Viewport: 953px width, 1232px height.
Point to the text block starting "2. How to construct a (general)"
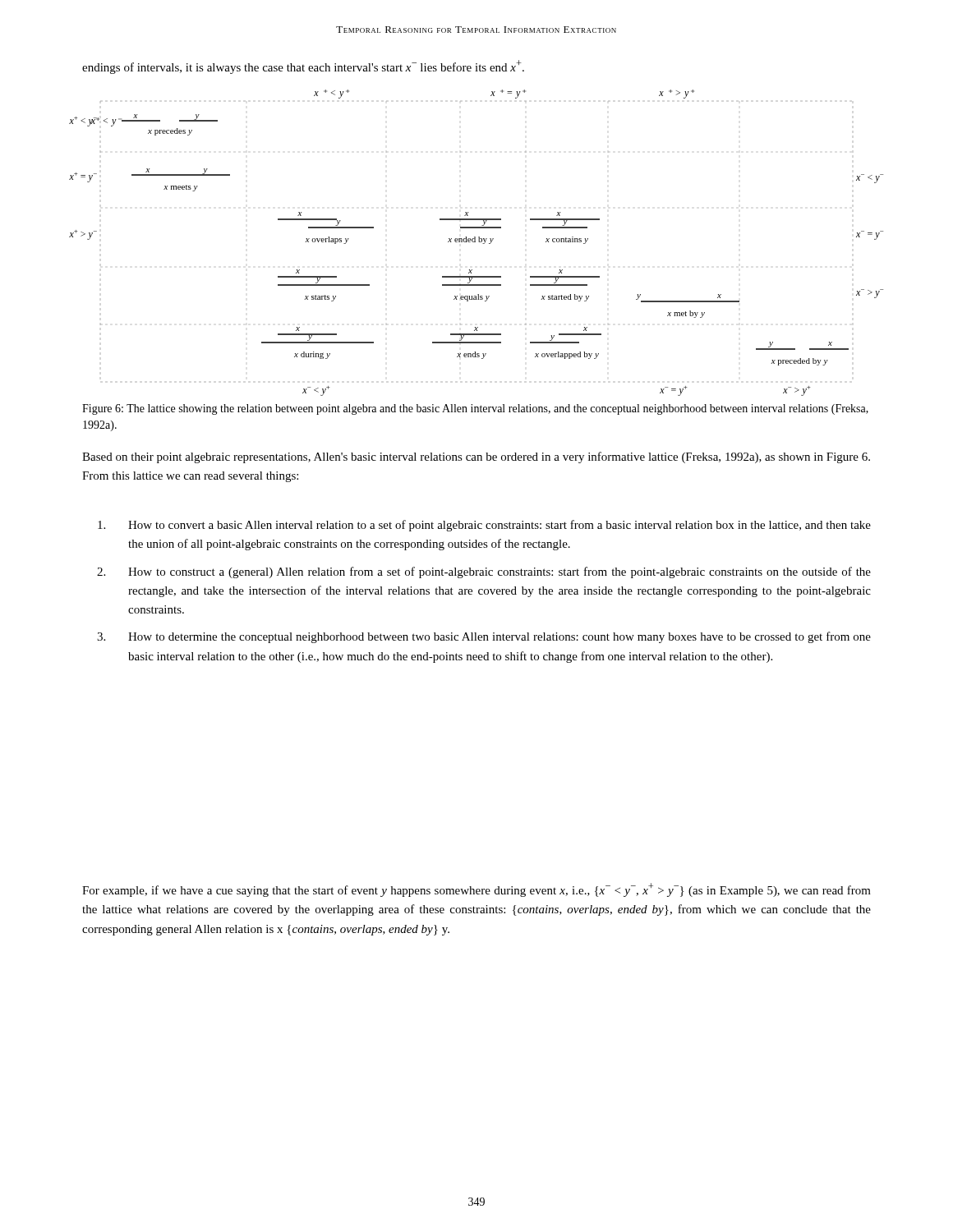[x=476, y=591]
